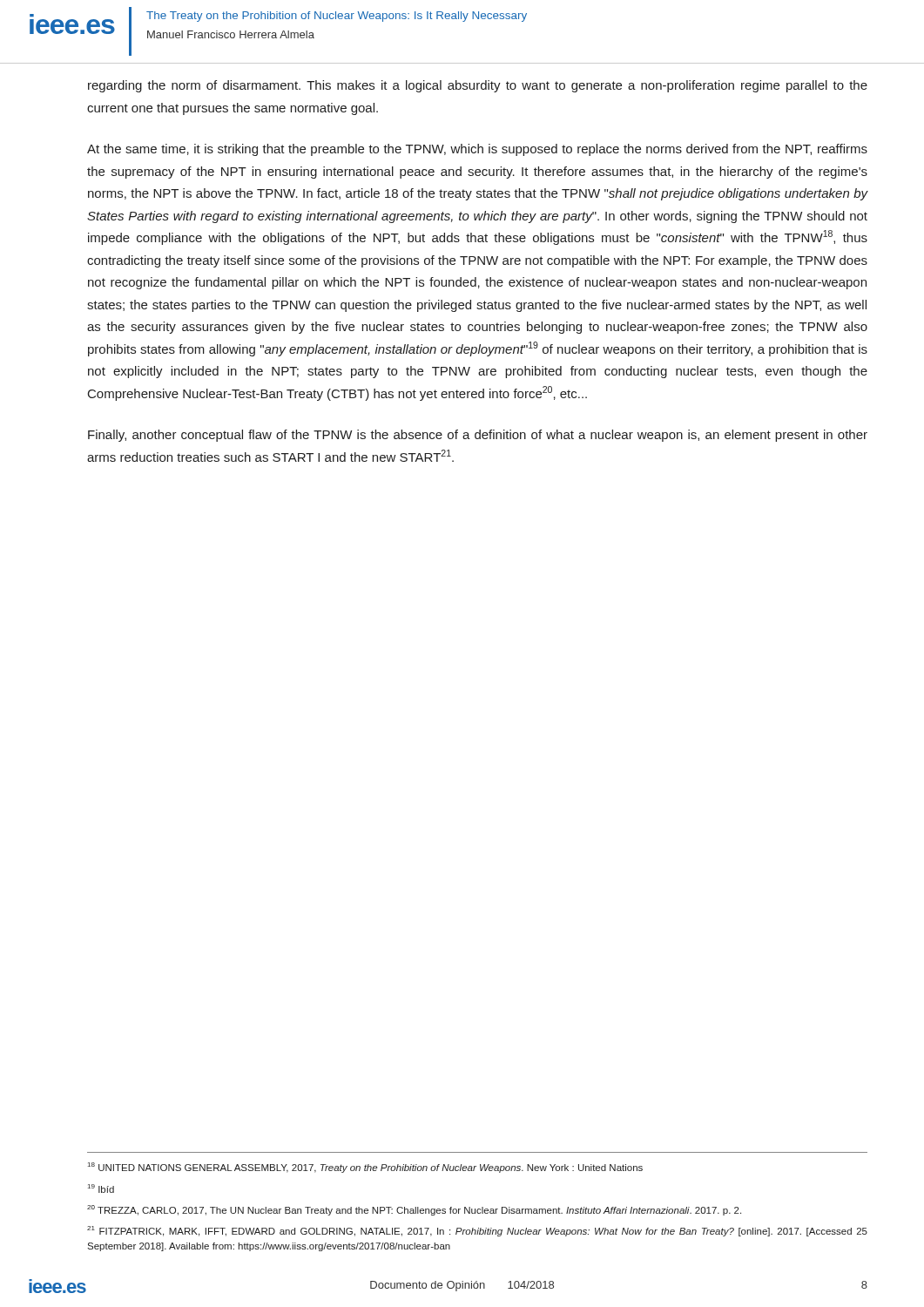Find the element starting "20 TREZZA, CARLO, 2017, The UN Nuclear"
This screenshot has height=1307, width=924.
pos(415,1209)
